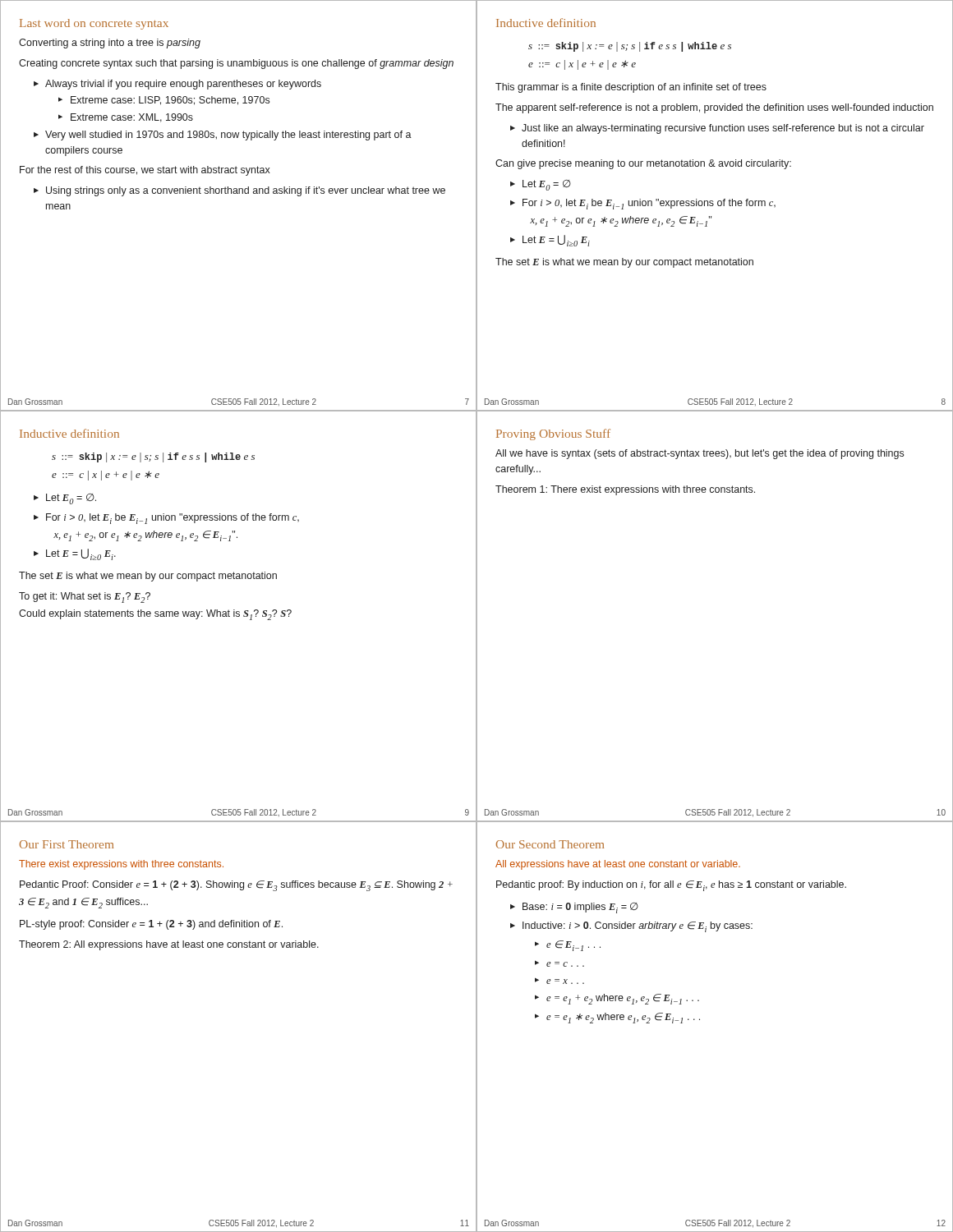Find the block on this page that starts "Theorem 1: There exist expressions with"

point(626,489)
